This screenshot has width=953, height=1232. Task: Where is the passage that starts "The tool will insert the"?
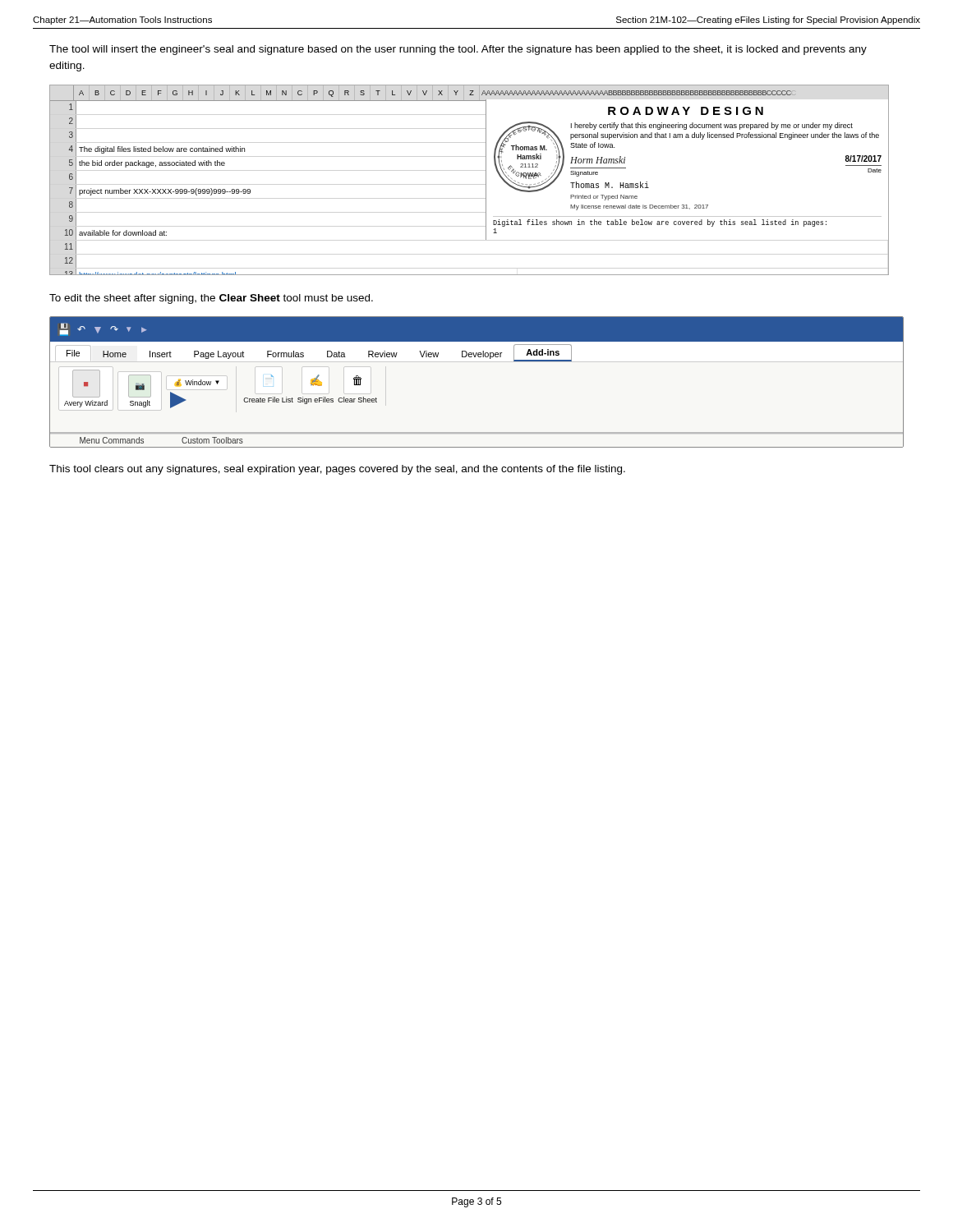click(x=458, y=57)
